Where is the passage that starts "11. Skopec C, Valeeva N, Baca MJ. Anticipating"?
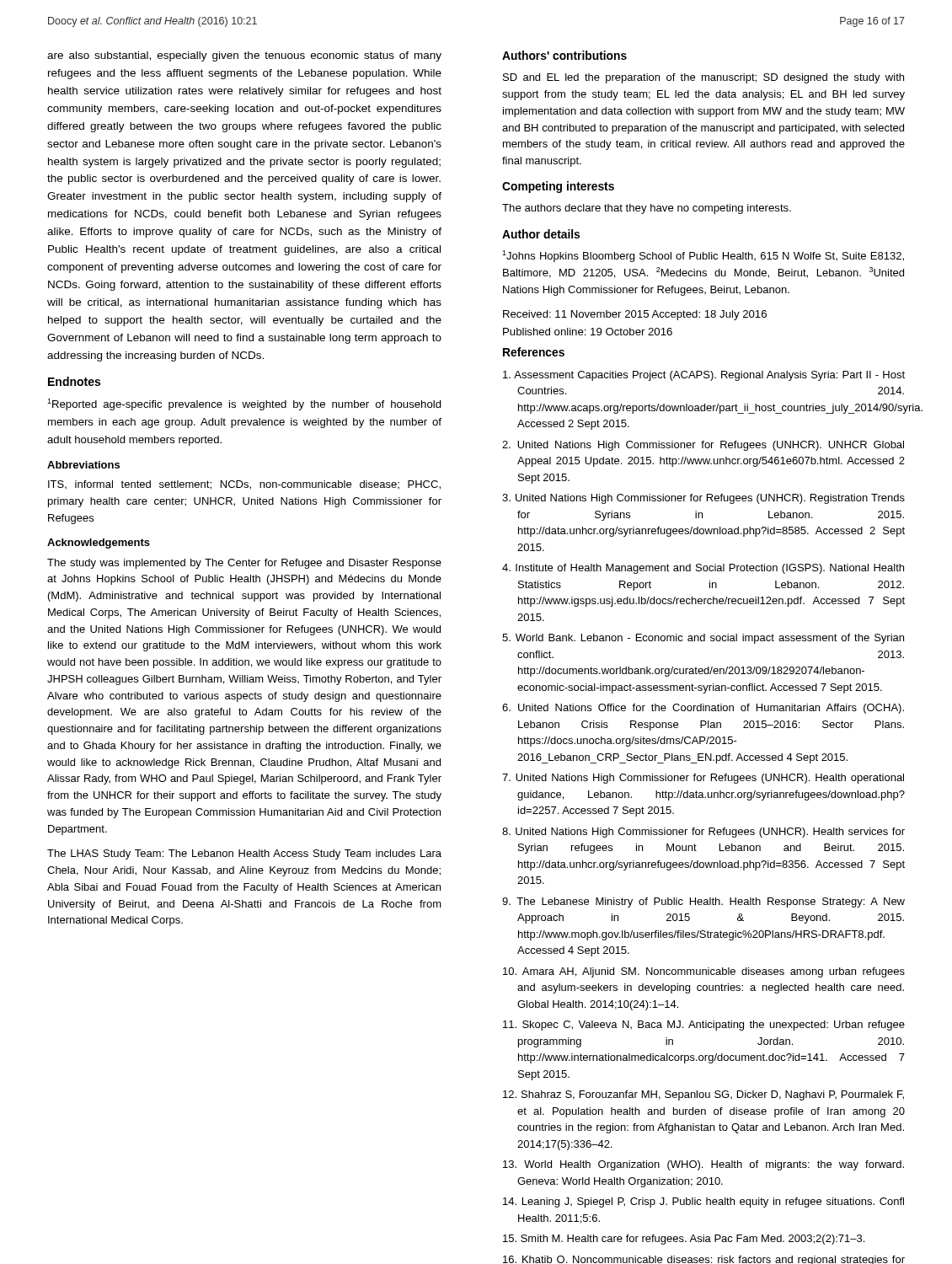Viewport: 952px width, 1264px height. tap(703, 1049)
